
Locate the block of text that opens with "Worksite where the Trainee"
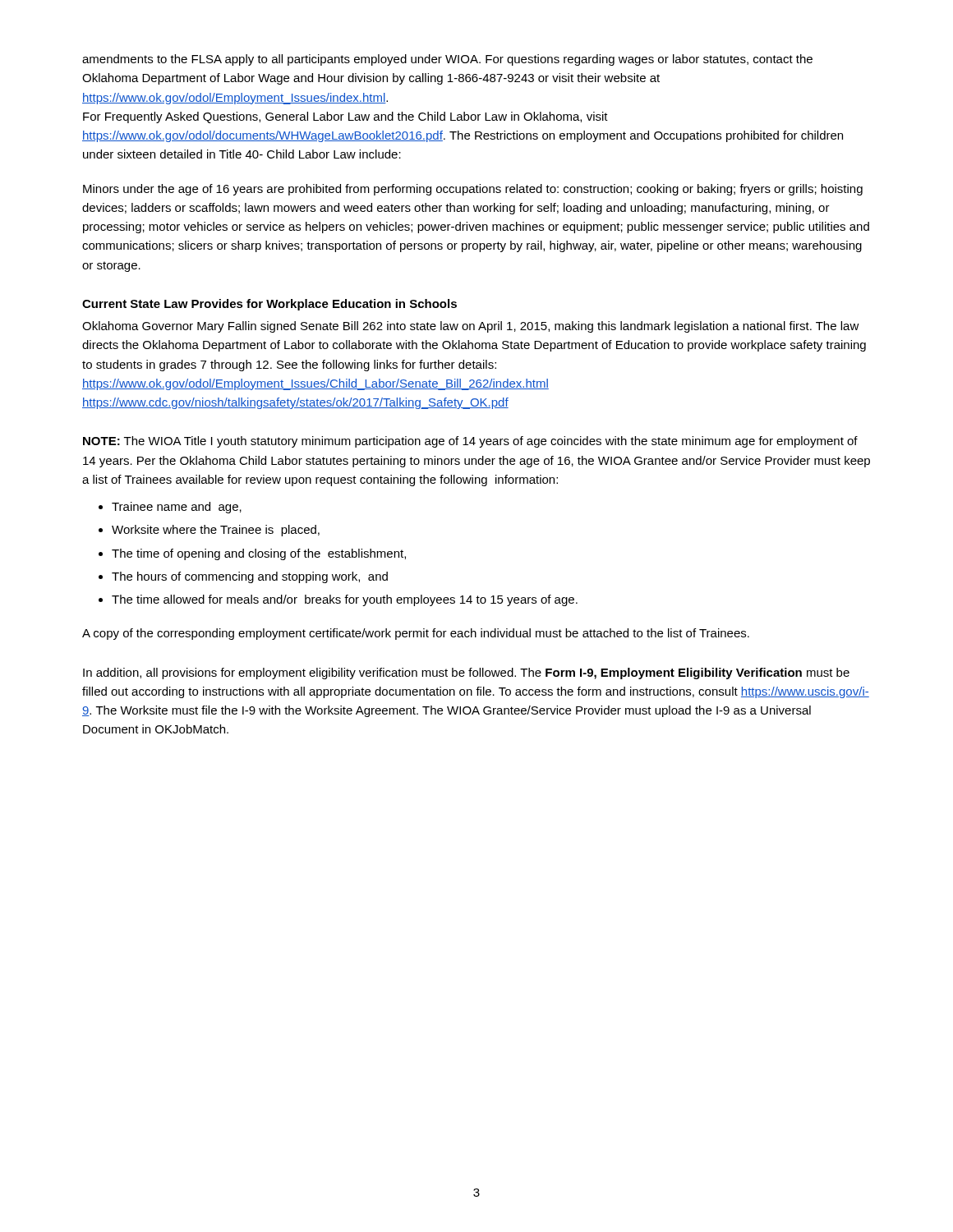point(216,530)
